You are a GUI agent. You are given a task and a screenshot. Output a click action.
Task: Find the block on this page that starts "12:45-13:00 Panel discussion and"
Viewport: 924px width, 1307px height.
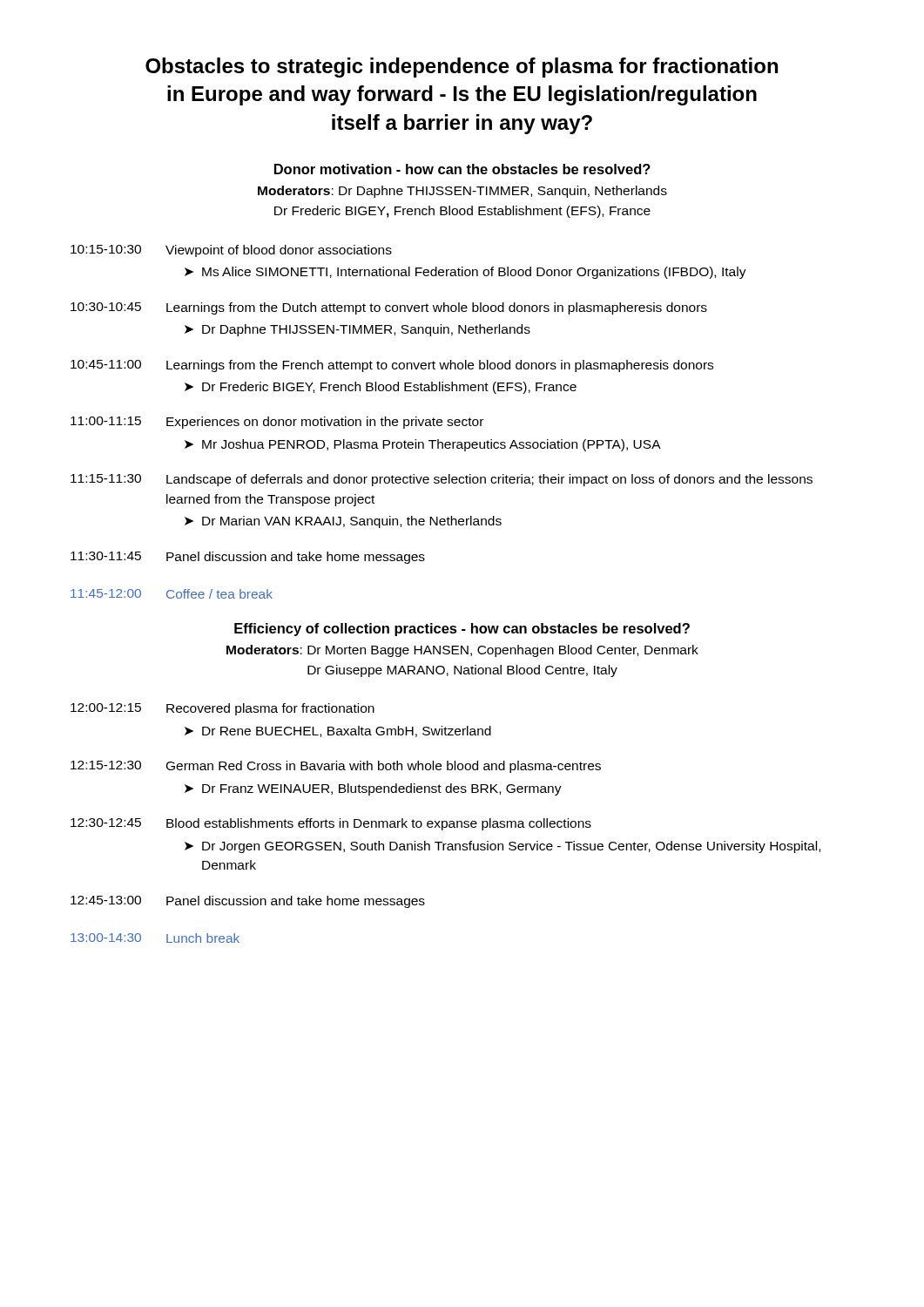248,902
